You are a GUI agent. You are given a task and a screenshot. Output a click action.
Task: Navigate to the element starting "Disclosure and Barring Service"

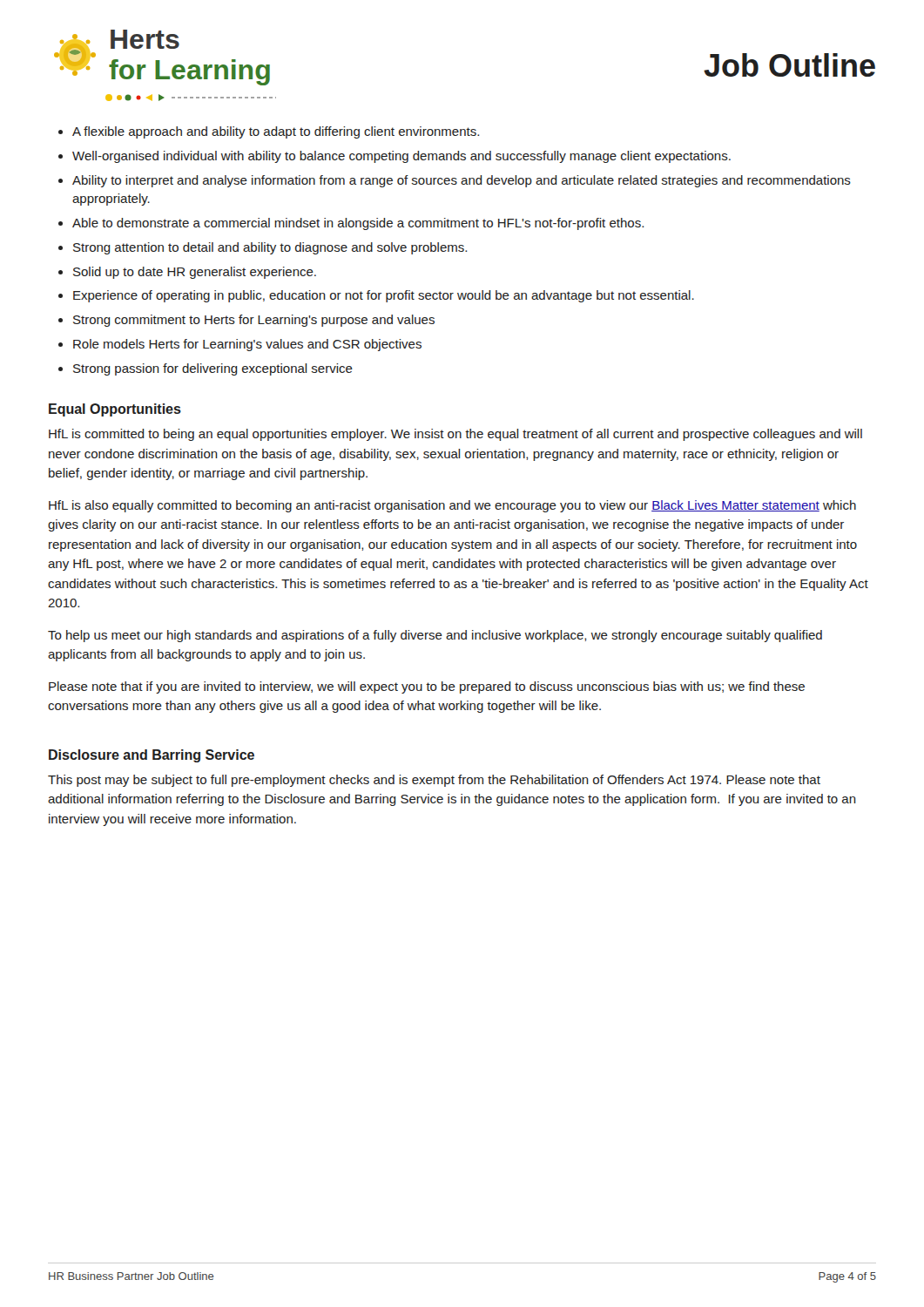151,755
